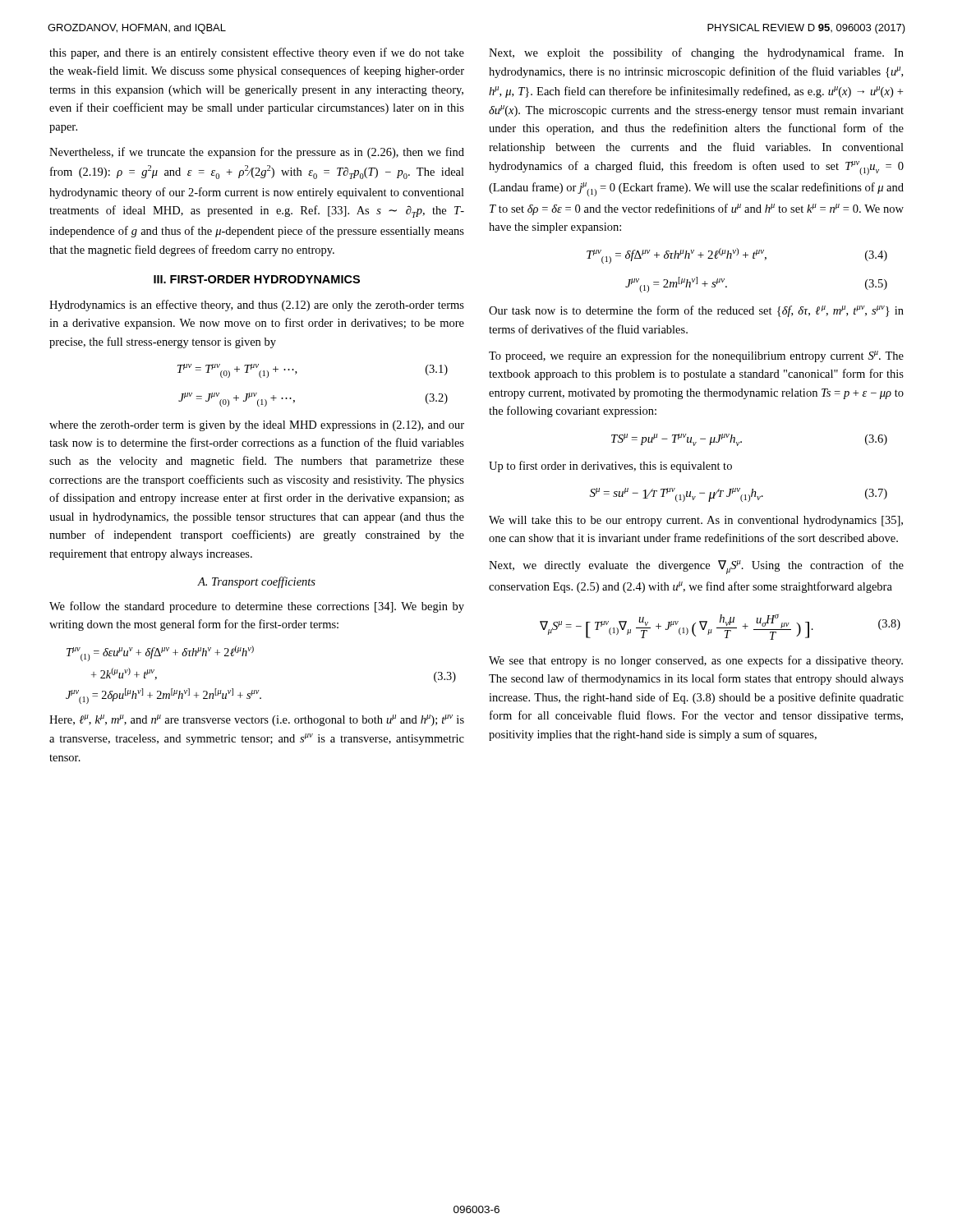This screenshot has width=953, height=1232.
Task: Locate the formula that opens with "Sμ = suμ − 1⁄T"
Action: pos(696,493)
